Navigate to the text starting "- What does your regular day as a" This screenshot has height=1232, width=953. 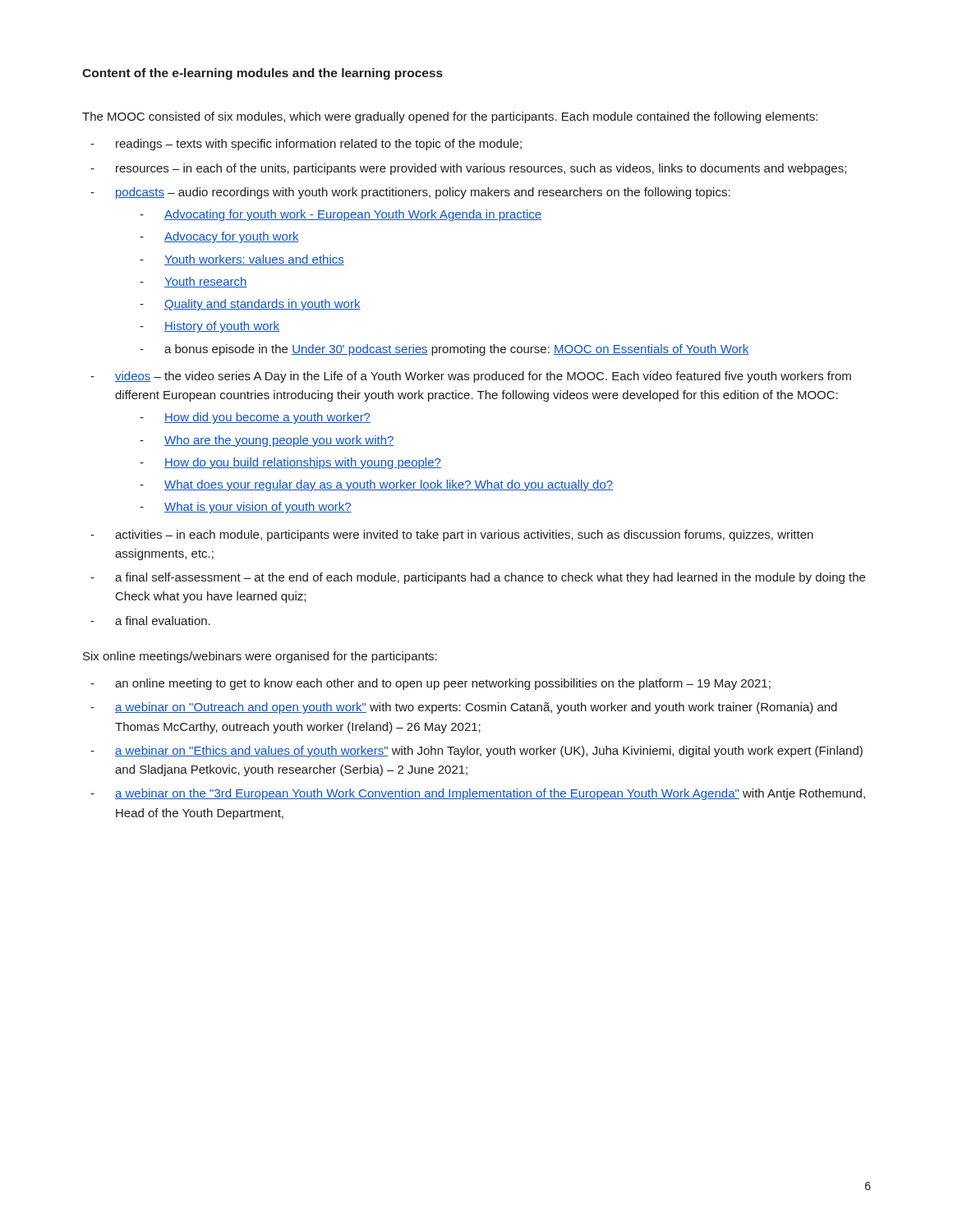pos(501,484)
